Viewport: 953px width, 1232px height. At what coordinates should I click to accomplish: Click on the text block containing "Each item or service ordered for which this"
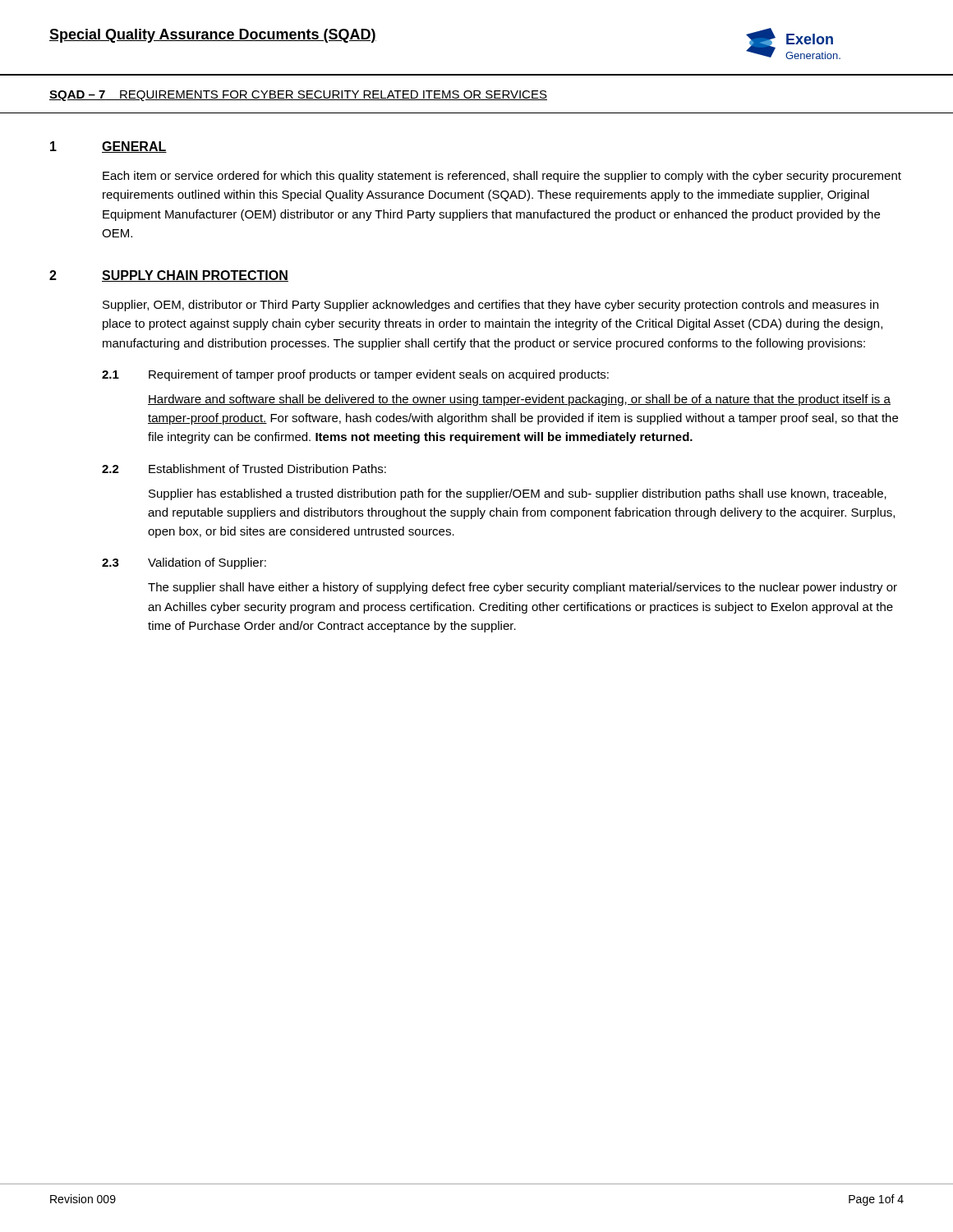pos(502,204)
